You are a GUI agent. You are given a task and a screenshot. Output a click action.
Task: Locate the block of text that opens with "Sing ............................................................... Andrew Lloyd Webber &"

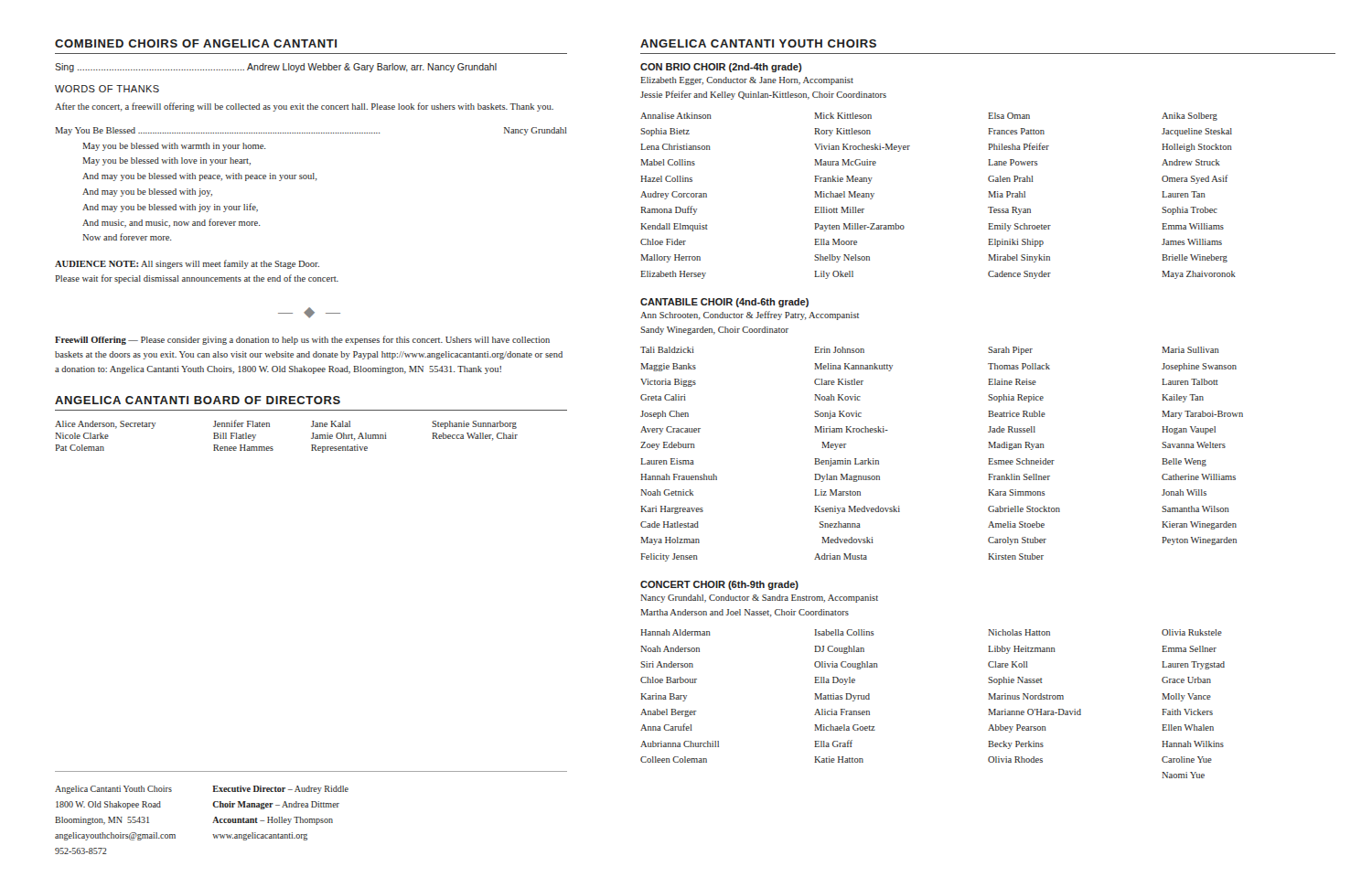tap(276, 67)
